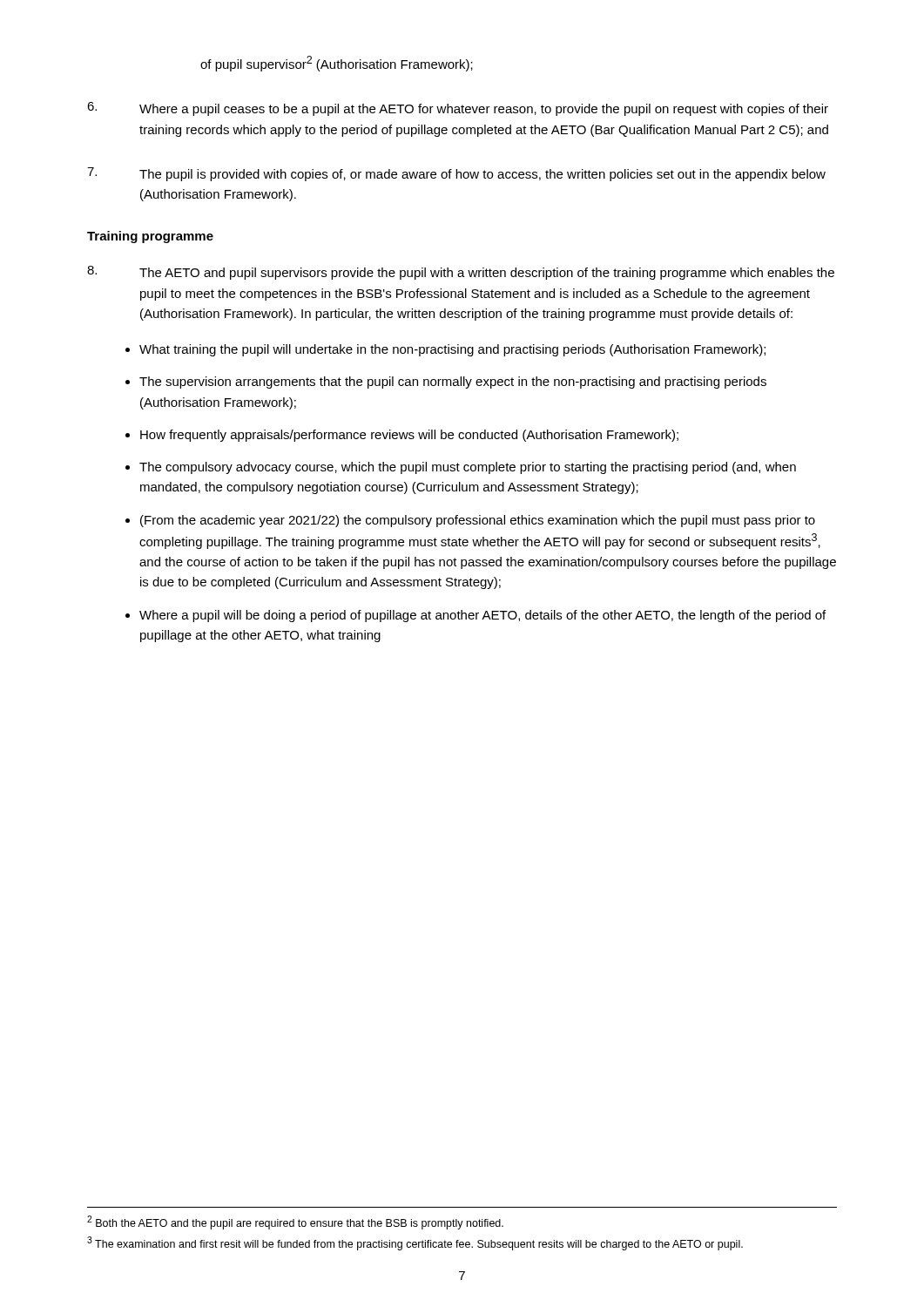924x1307 pixels.
Task: Click on the text starting "Where a pupil will be doing"
Action: 483,624
